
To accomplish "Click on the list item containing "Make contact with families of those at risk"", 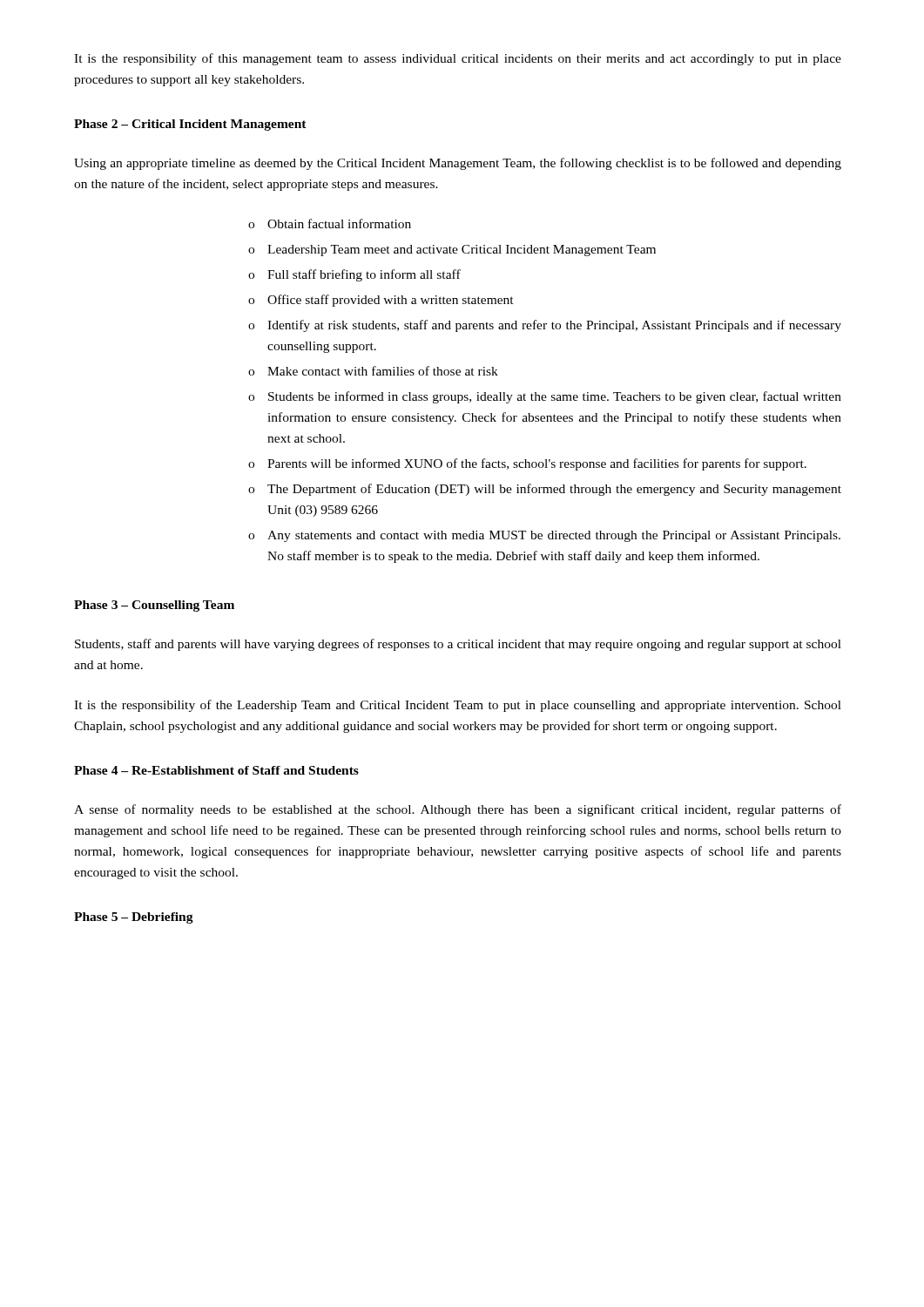I will click(383, 371).
